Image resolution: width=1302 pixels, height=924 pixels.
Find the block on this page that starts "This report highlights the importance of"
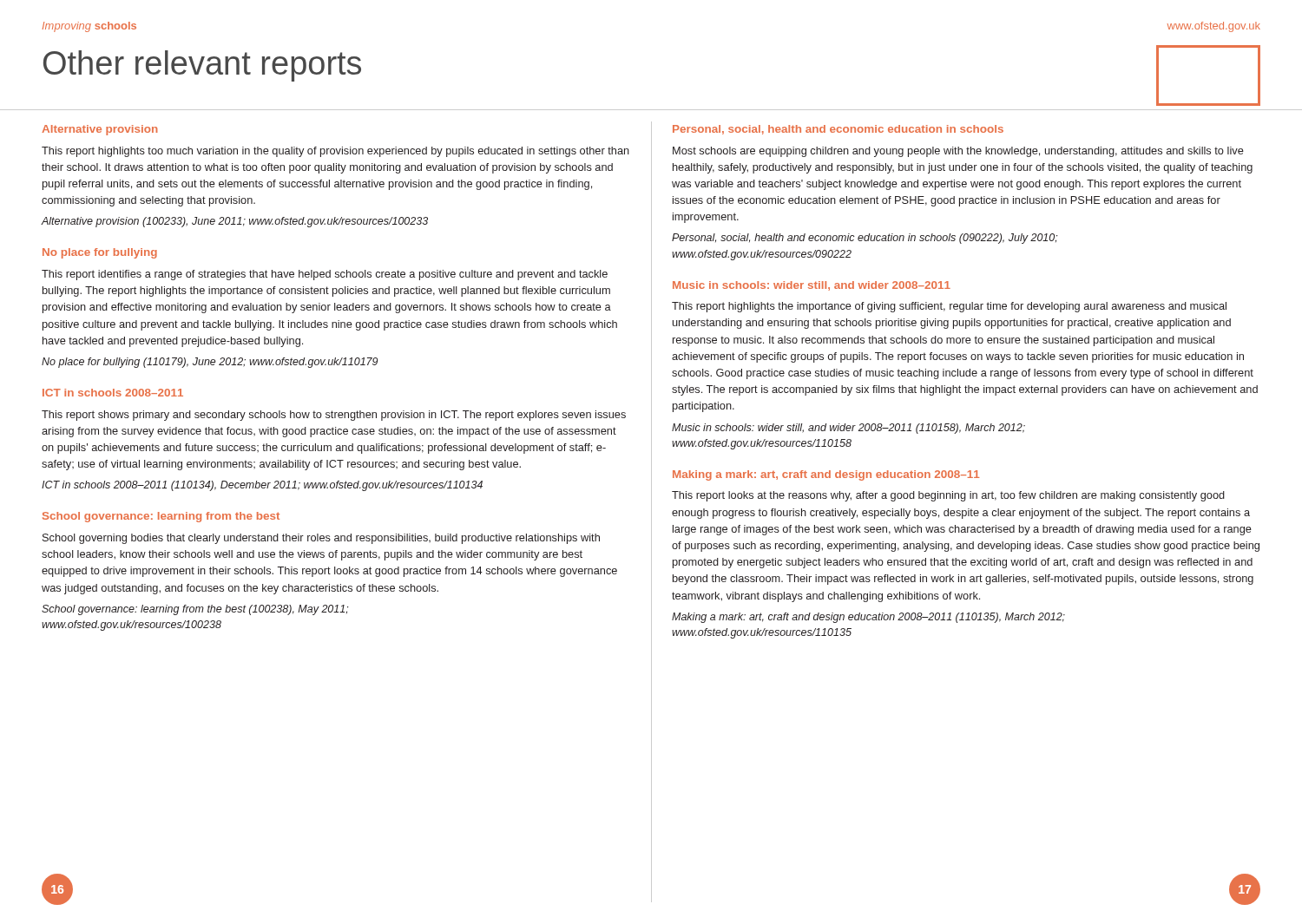point(965,356)
